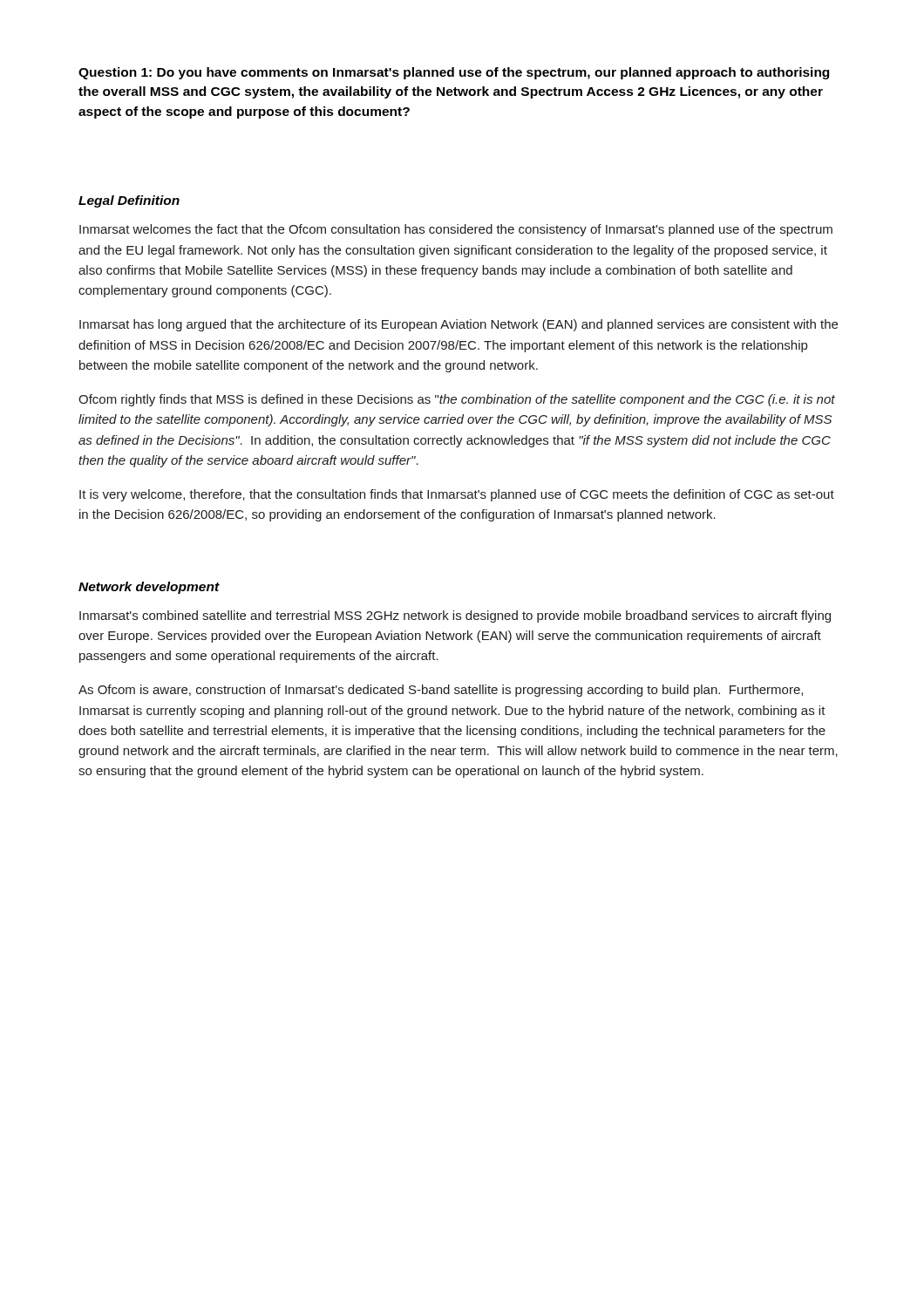Select the text block that says "As Ofcom is aware,"
Viewport: 924px width, 1308px height.
click(458, 730)
